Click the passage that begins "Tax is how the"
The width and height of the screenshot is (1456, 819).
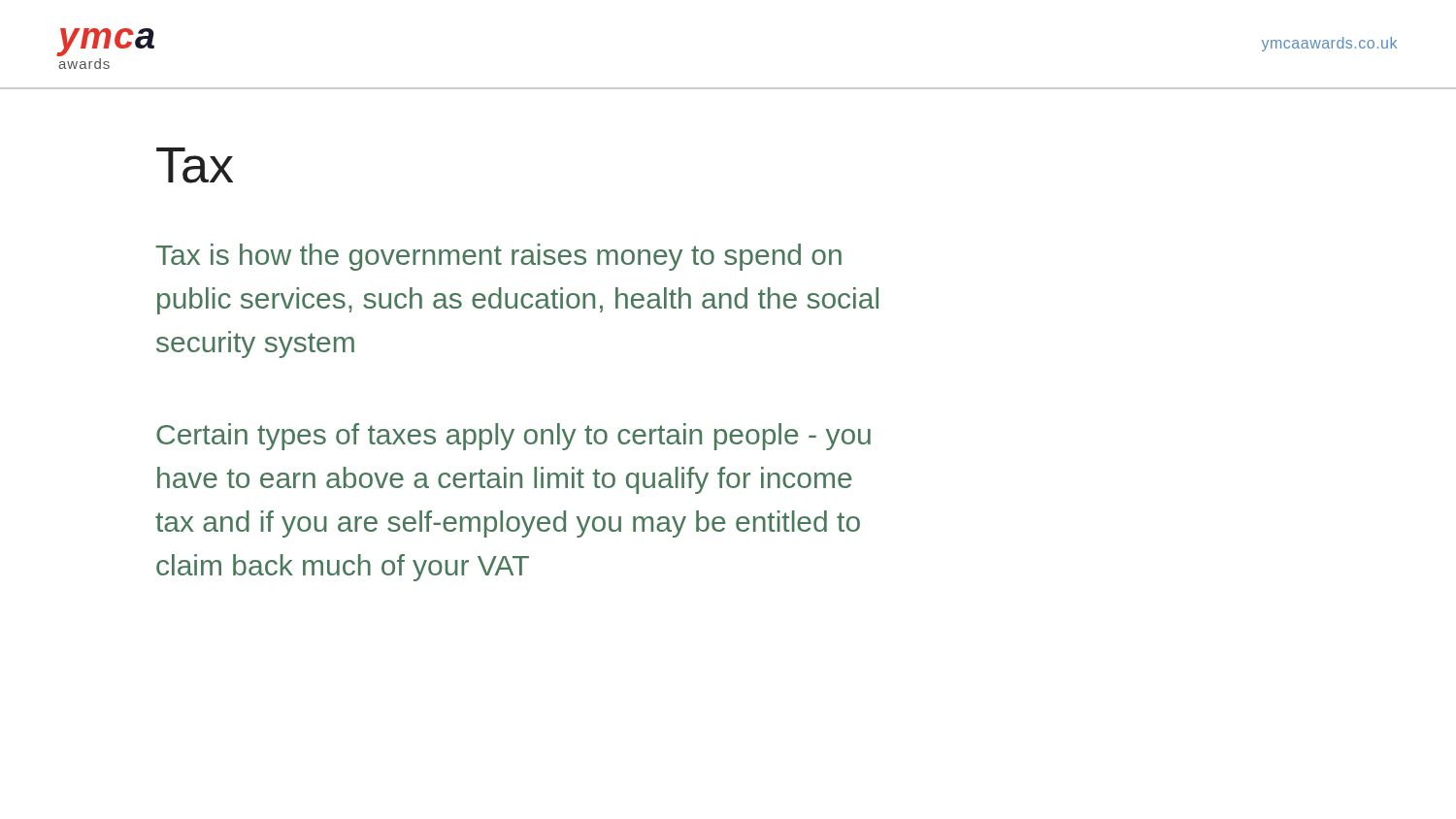pos(518,298)
